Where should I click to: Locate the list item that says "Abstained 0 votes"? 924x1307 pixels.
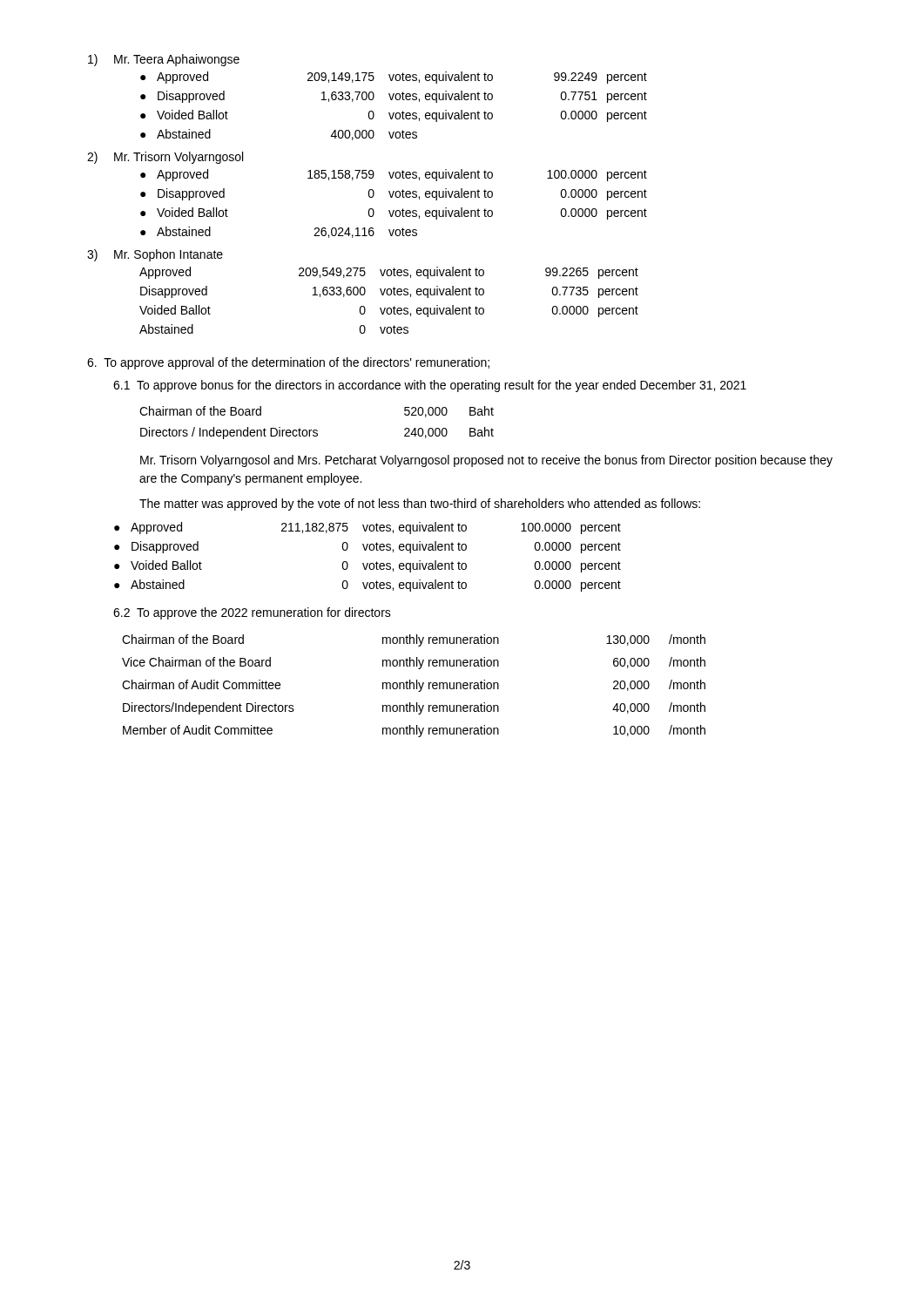point(162,329)
